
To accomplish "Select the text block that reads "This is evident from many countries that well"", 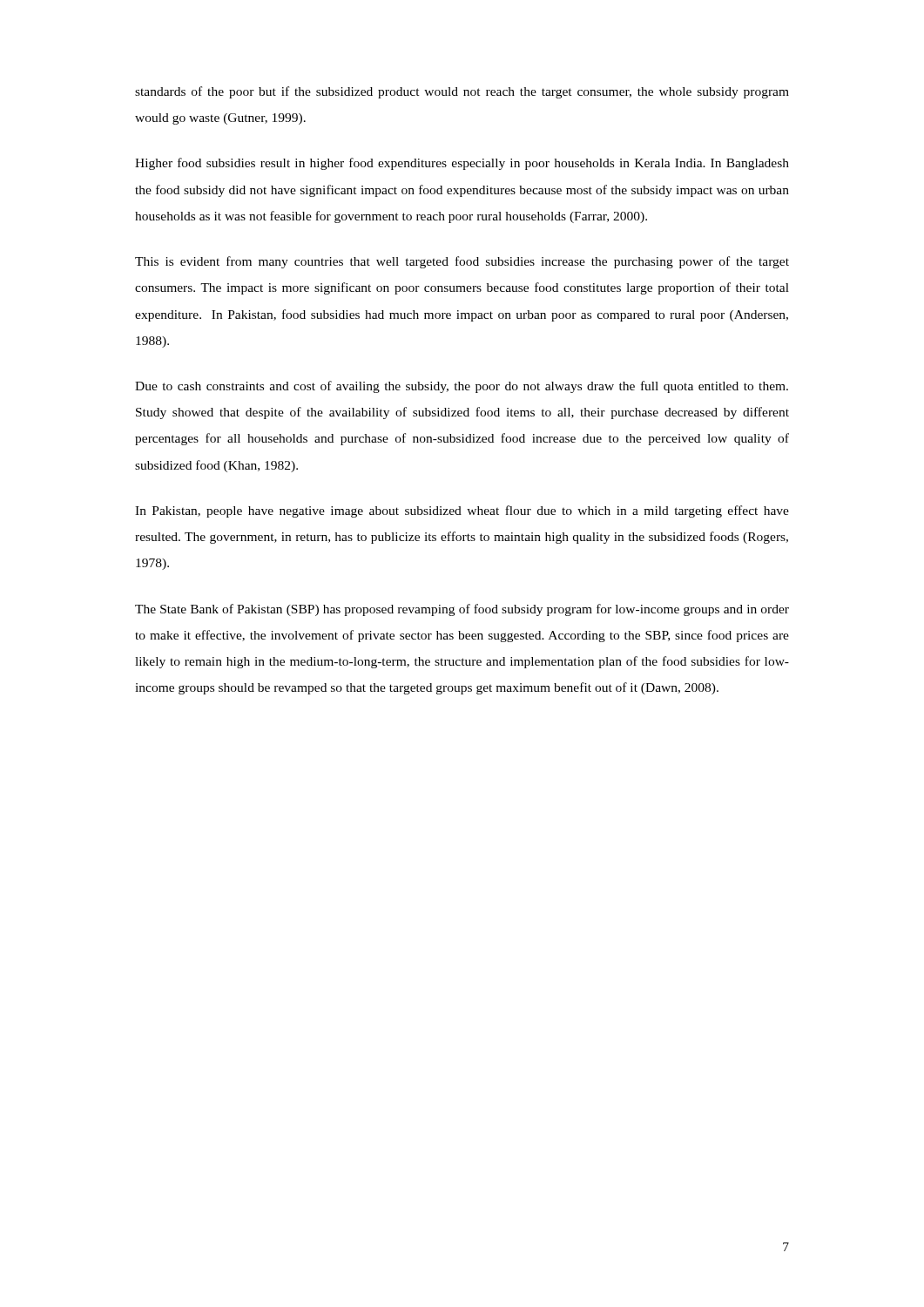I will pyautogui.click(x=462, y=301).
